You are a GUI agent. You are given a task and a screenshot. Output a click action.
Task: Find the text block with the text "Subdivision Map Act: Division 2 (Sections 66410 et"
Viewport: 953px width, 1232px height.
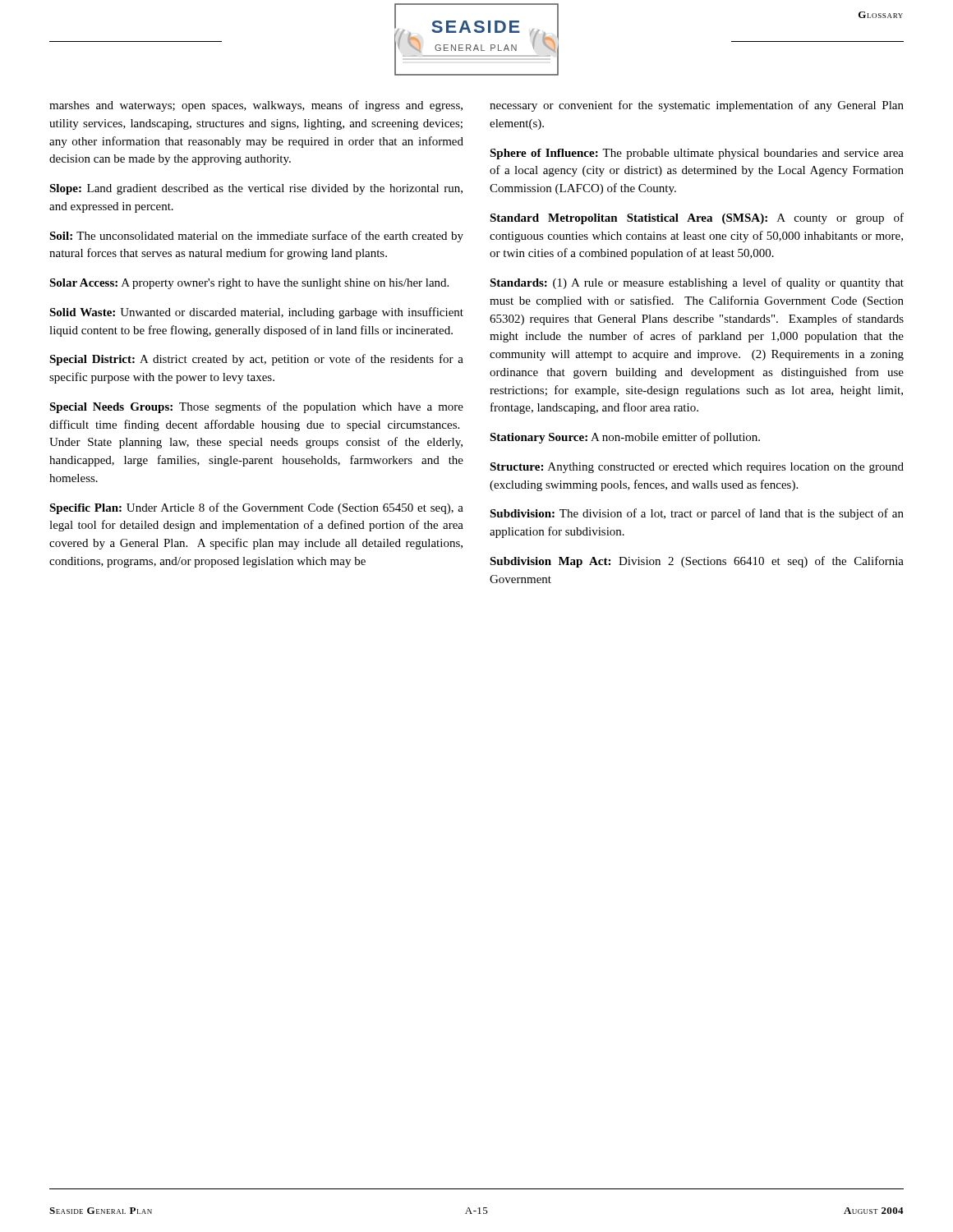pos(697,570)
